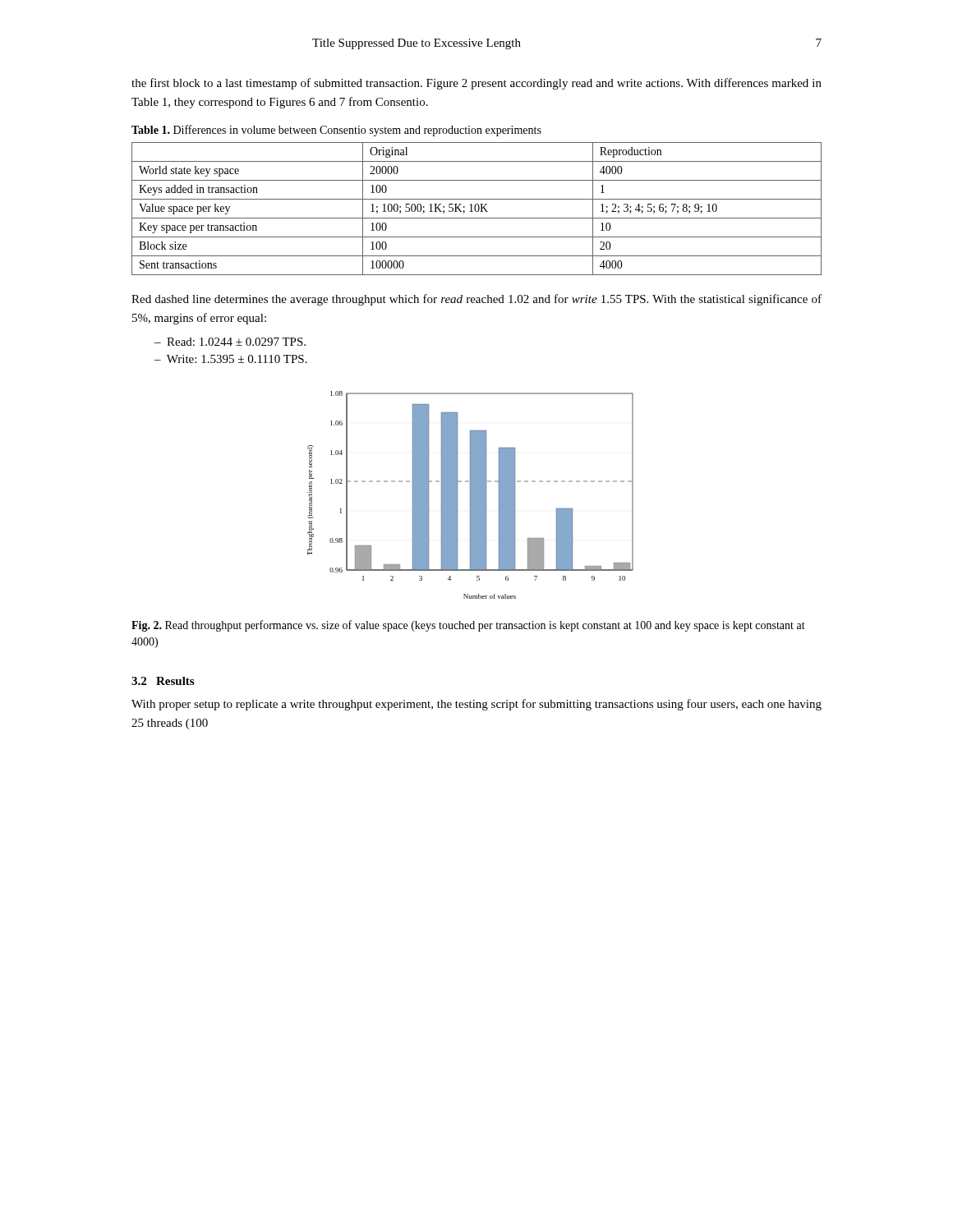Image resolution: width=953 pixels, height=1232 pixels.
Task: Find the text block containing "With proper setup to replicate a write throughput"
Action: [476, 713]
